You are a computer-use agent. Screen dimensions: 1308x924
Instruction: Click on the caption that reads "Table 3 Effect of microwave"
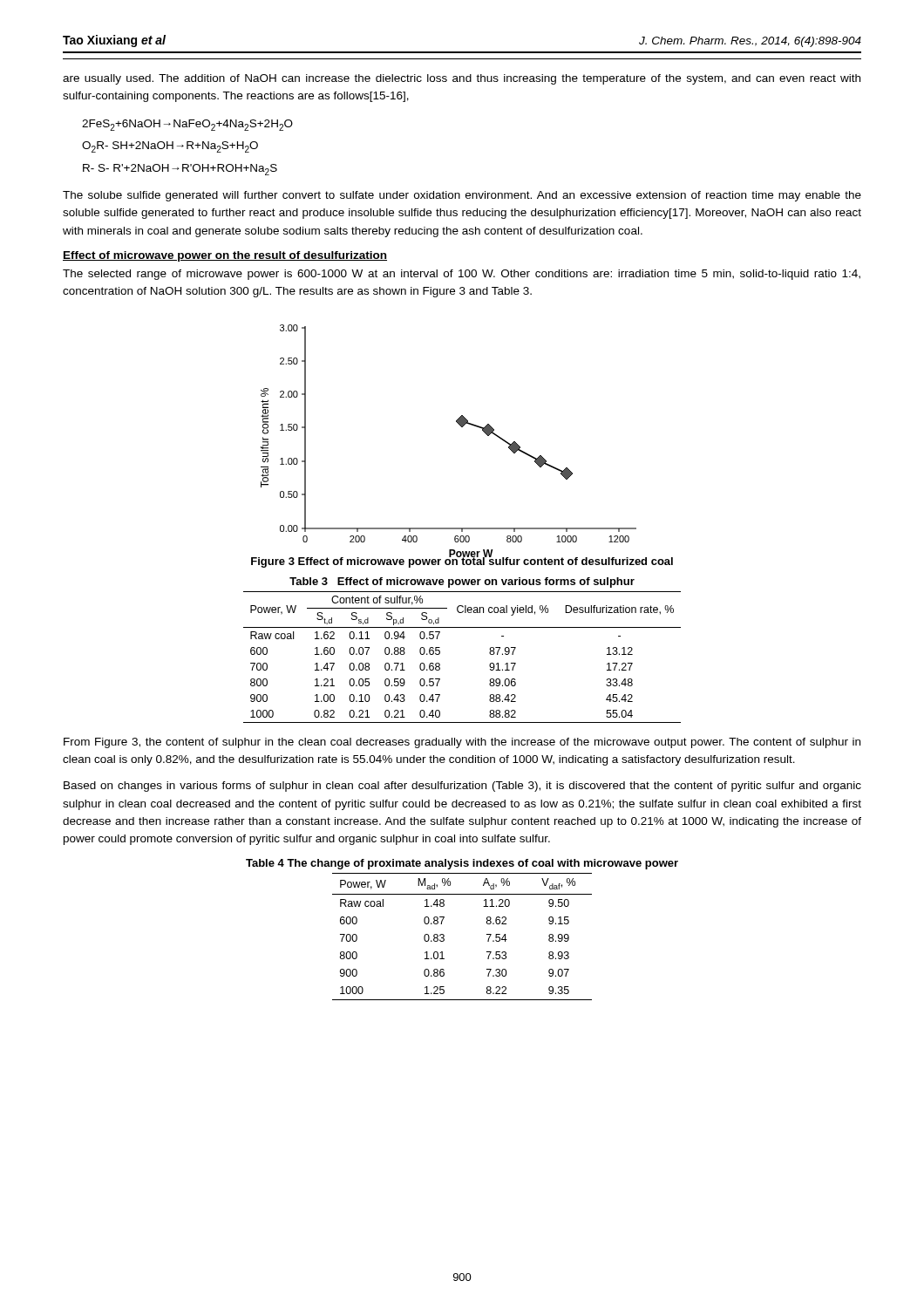tap(462, 582)
